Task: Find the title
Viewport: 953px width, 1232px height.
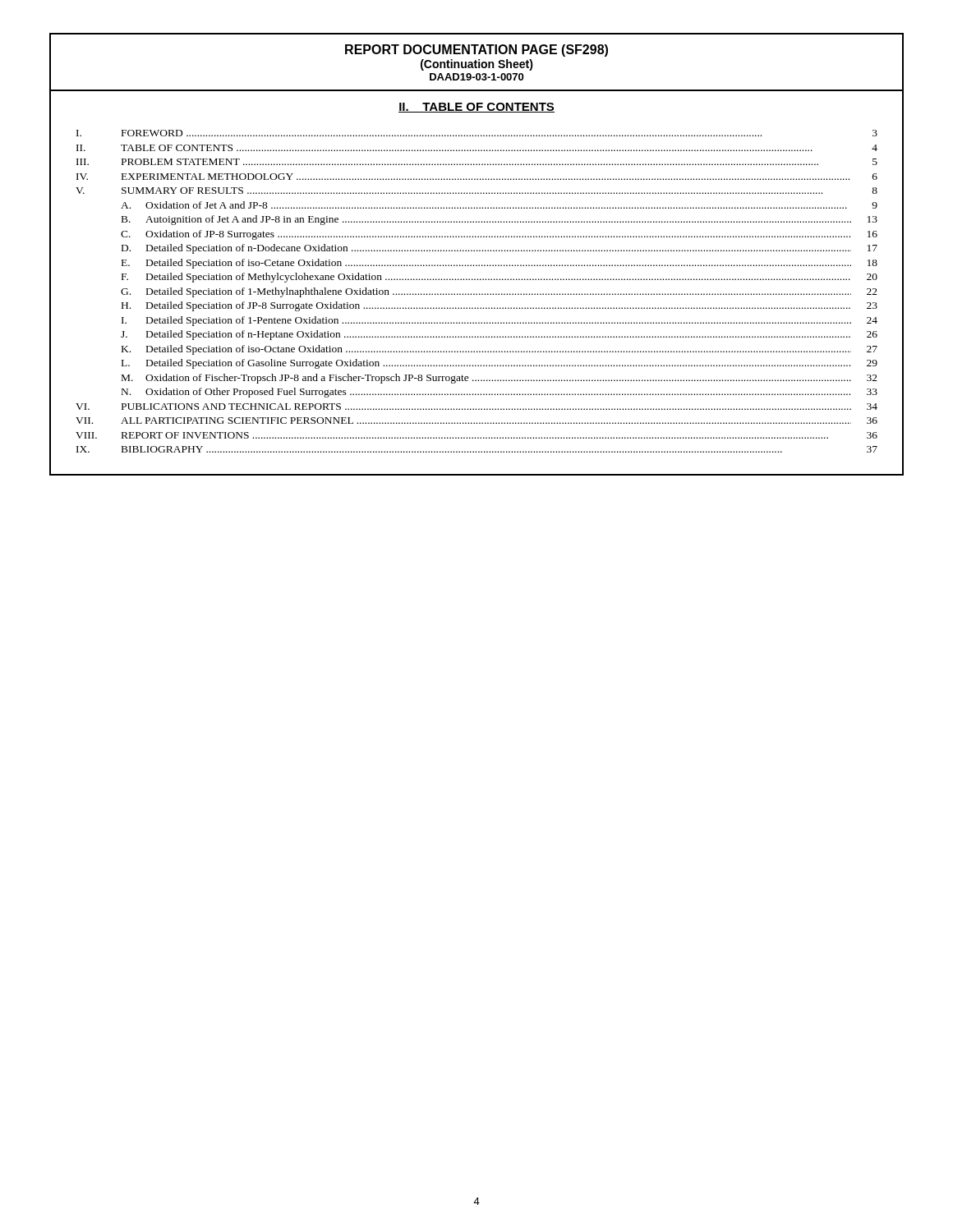Action: (x=476, y=106)
